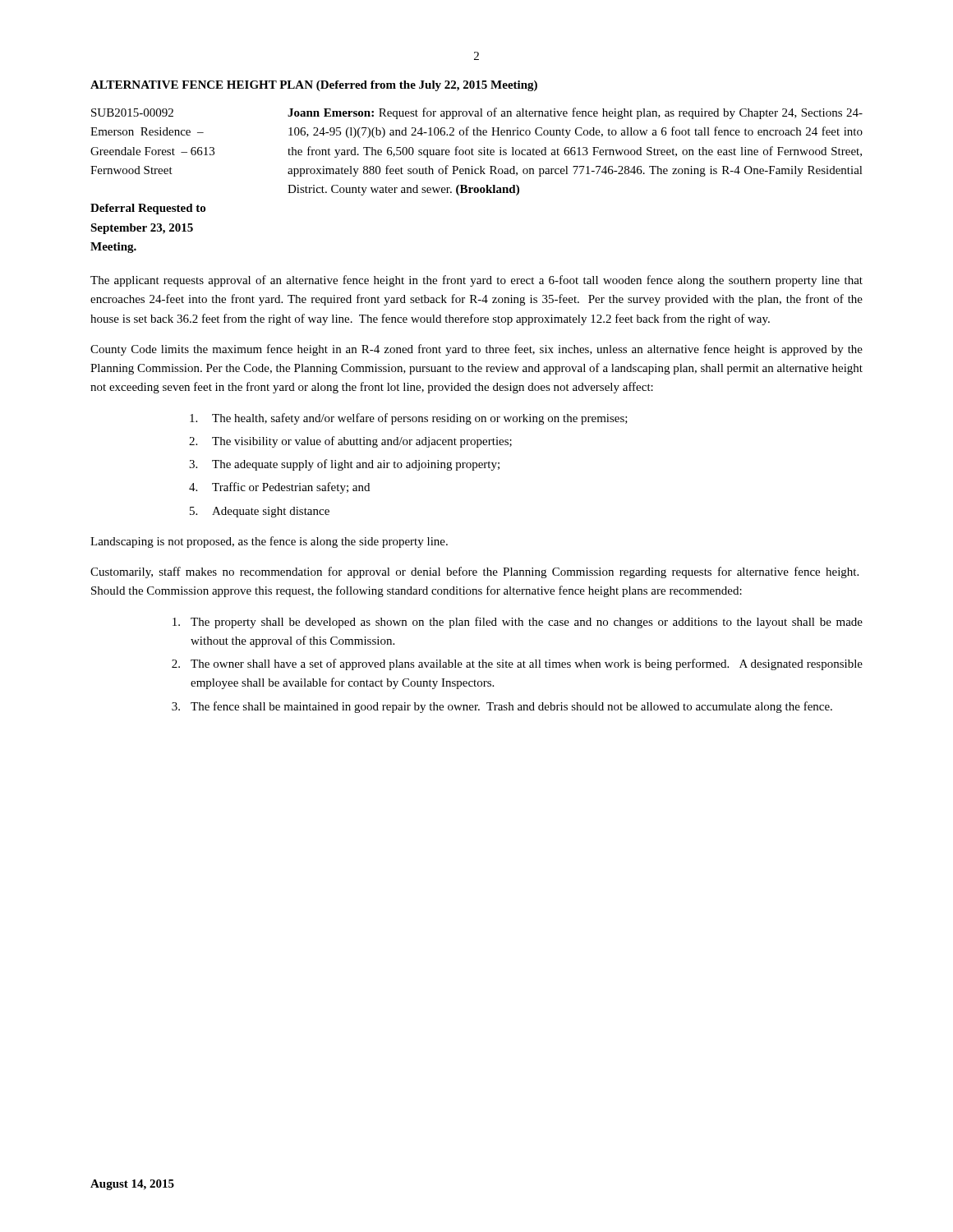Navigate to the region starting "The property shall be"
This screenshot has height=1232, width=953.
click(x=476, y=631)
